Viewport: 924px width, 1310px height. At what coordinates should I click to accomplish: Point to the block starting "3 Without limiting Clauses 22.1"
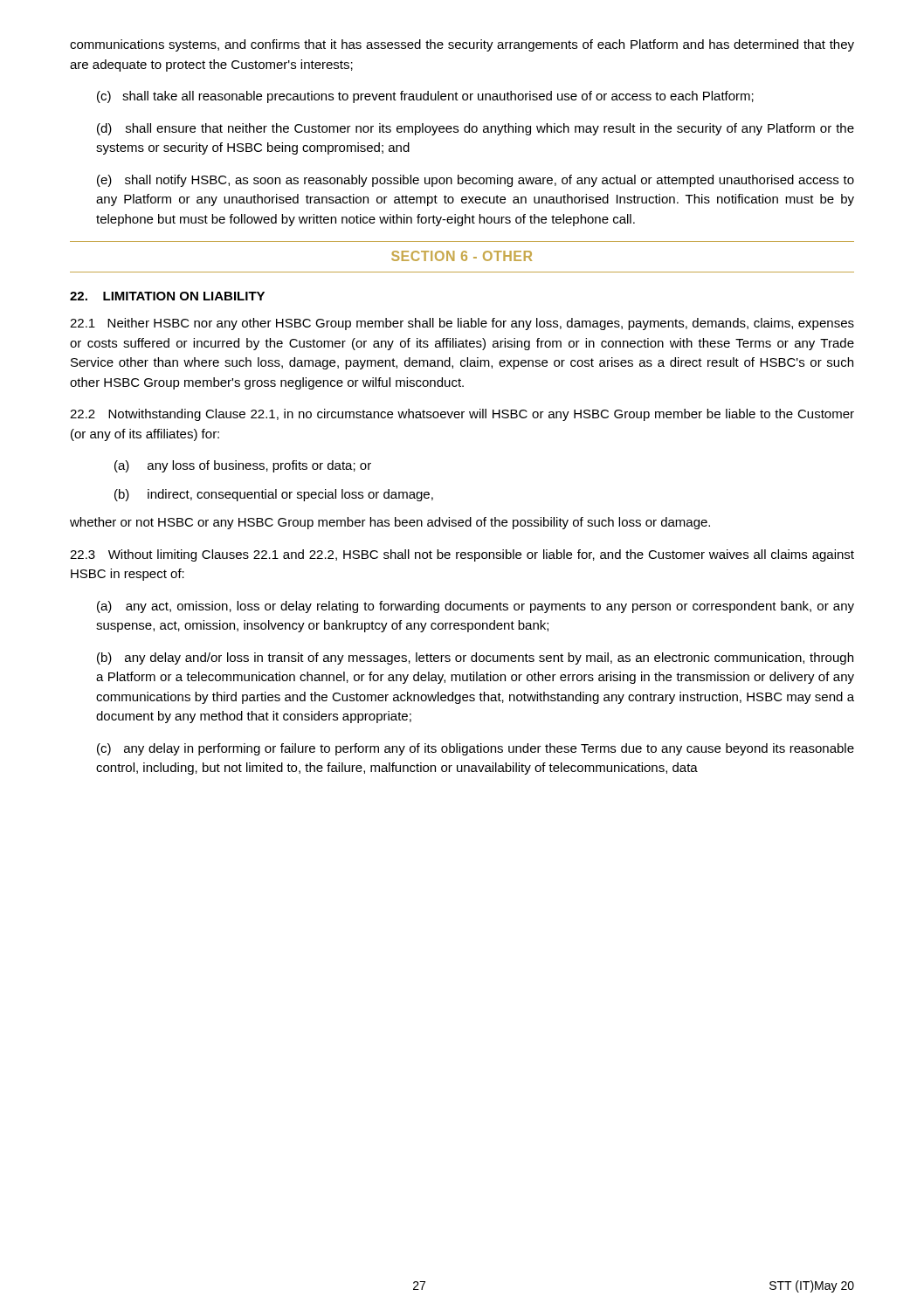pos(462,564)
